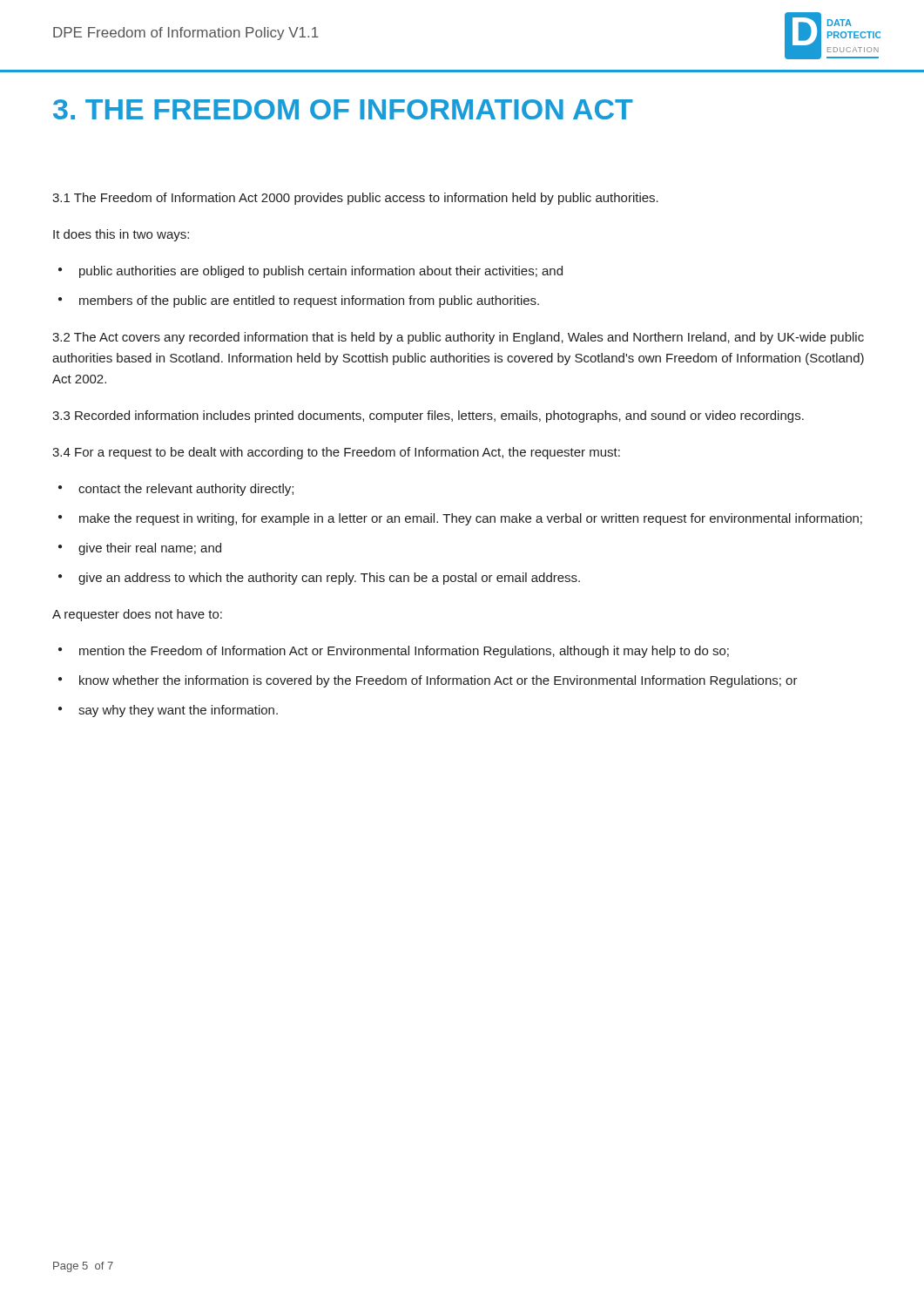Click on the text block starting "make the request in writing, for example"
The image size is (924, 1307).
coord(471,518)
